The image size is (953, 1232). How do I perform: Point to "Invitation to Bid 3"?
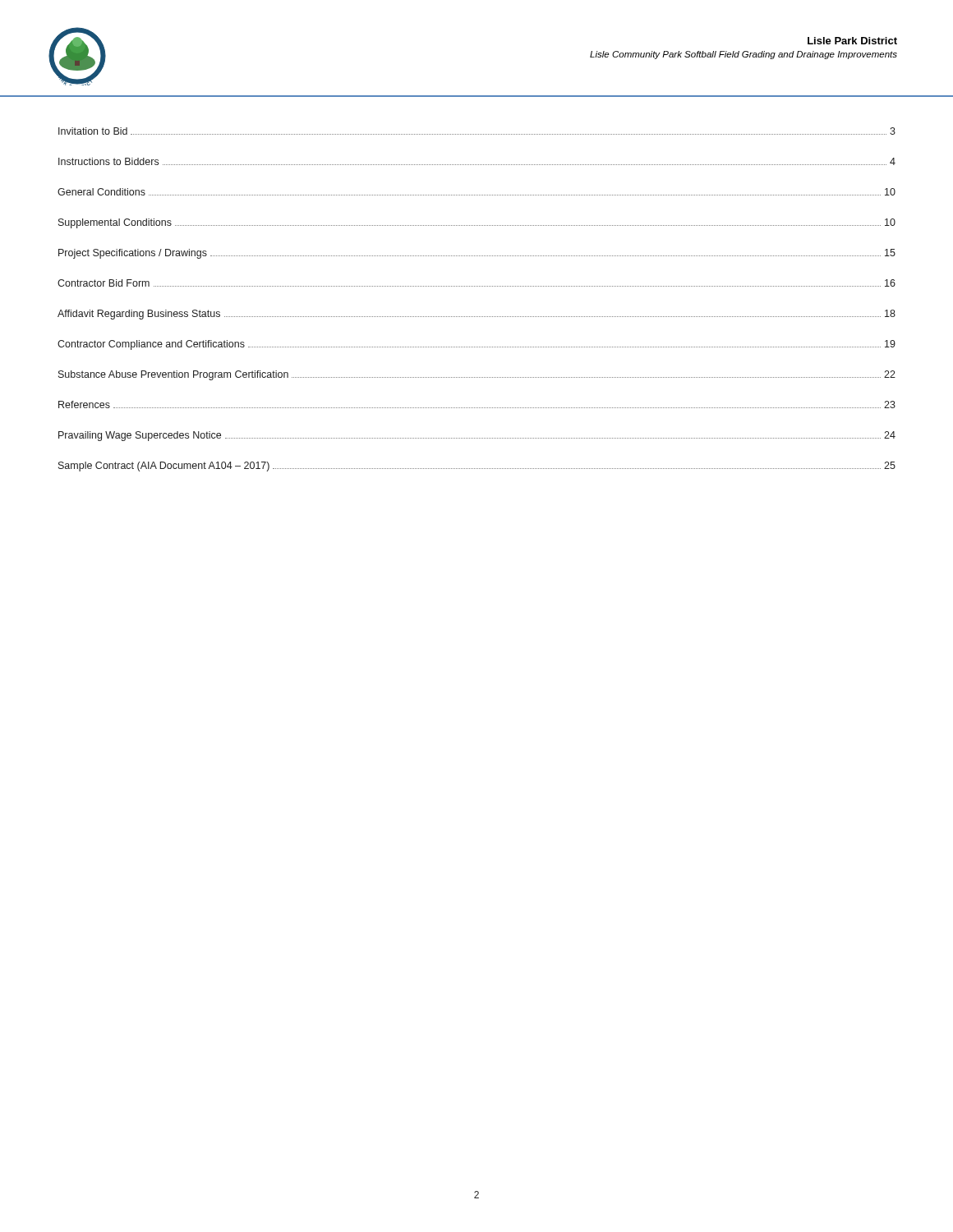click(x=476, y=131)
